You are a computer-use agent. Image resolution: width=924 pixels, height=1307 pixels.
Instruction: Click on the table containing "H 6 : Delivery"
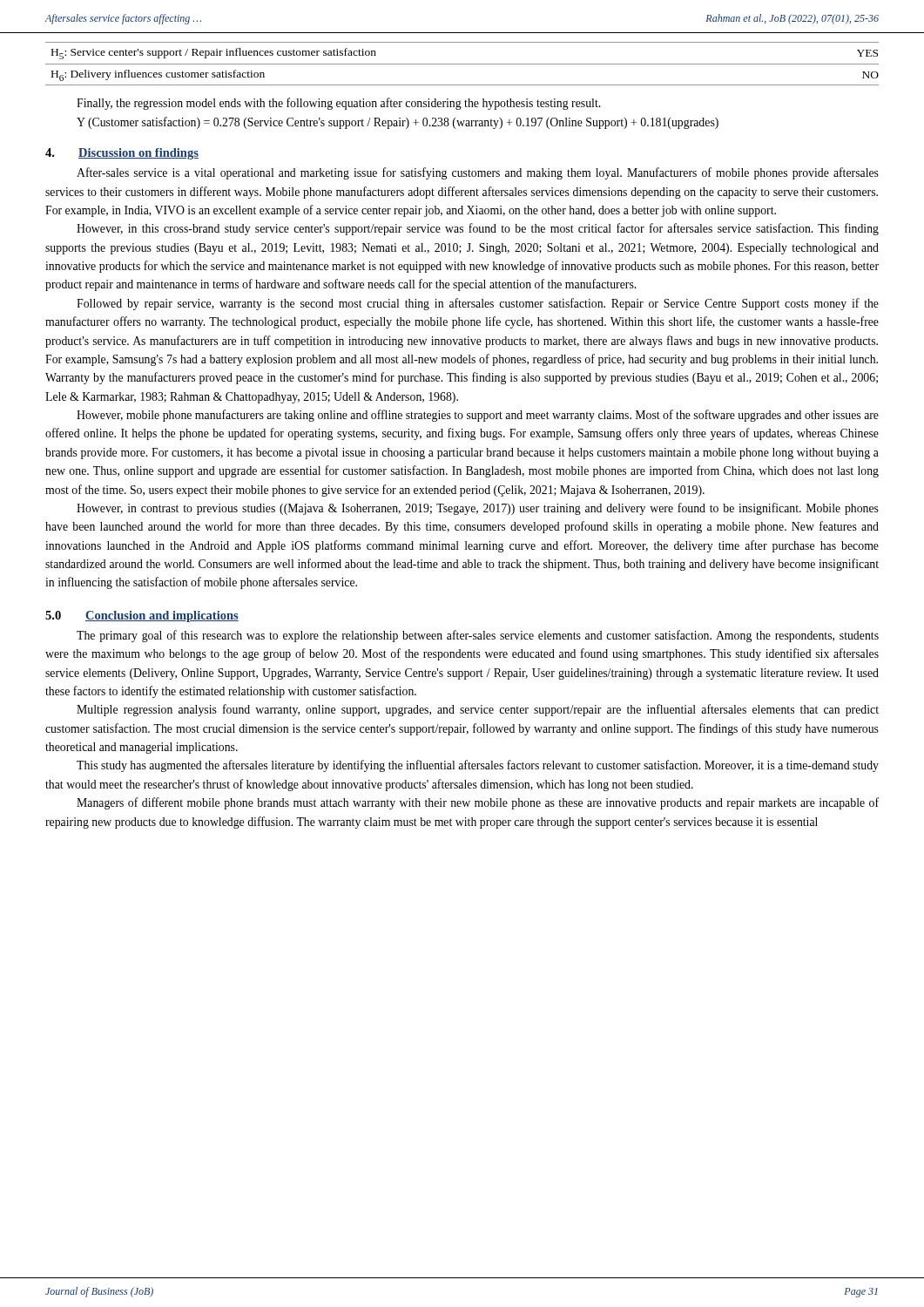click(x=462, y=64)
